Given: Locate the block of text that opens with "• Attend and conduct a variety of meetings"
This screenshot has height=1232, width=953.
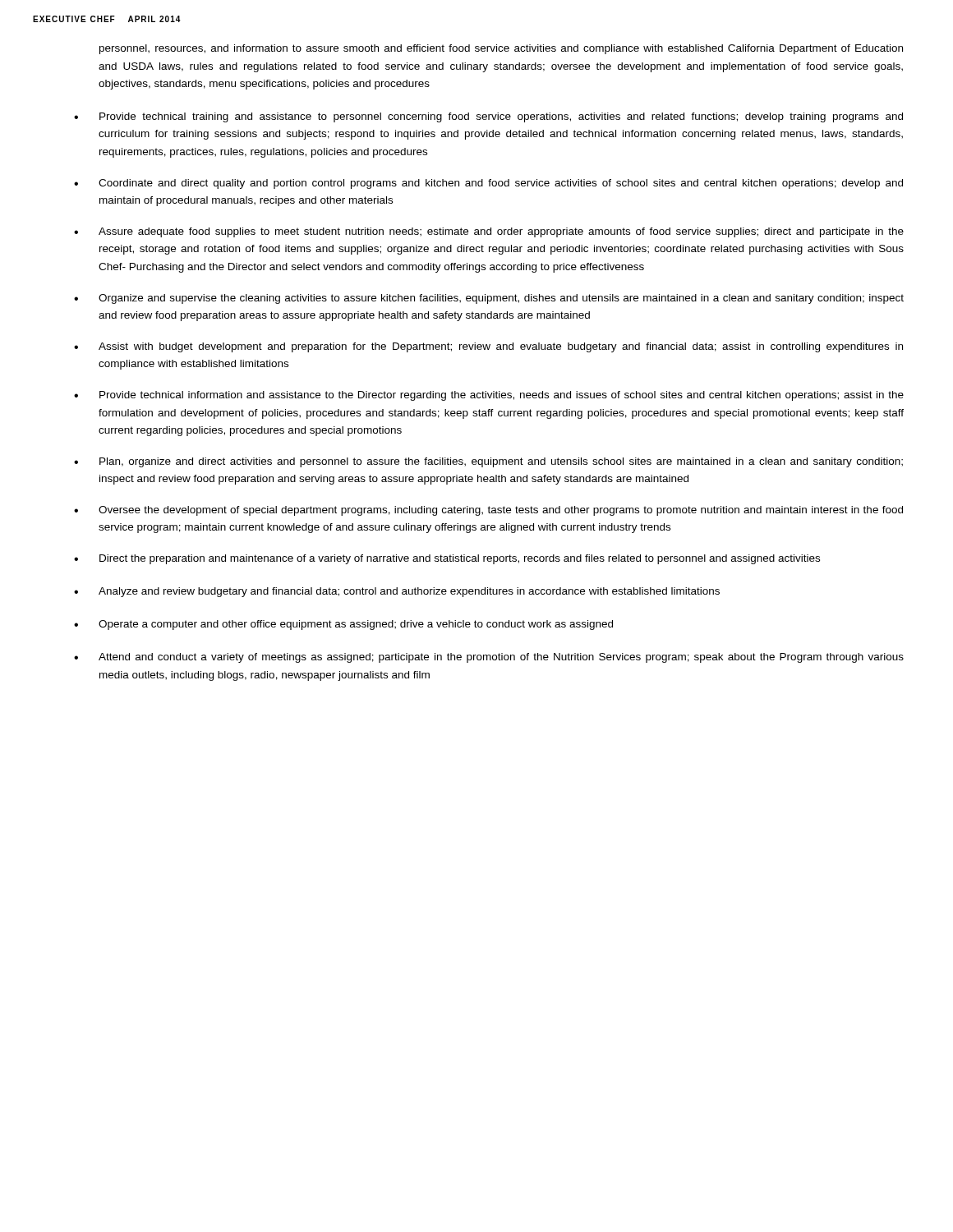Looking at the screenshot, I should [489, 666].
